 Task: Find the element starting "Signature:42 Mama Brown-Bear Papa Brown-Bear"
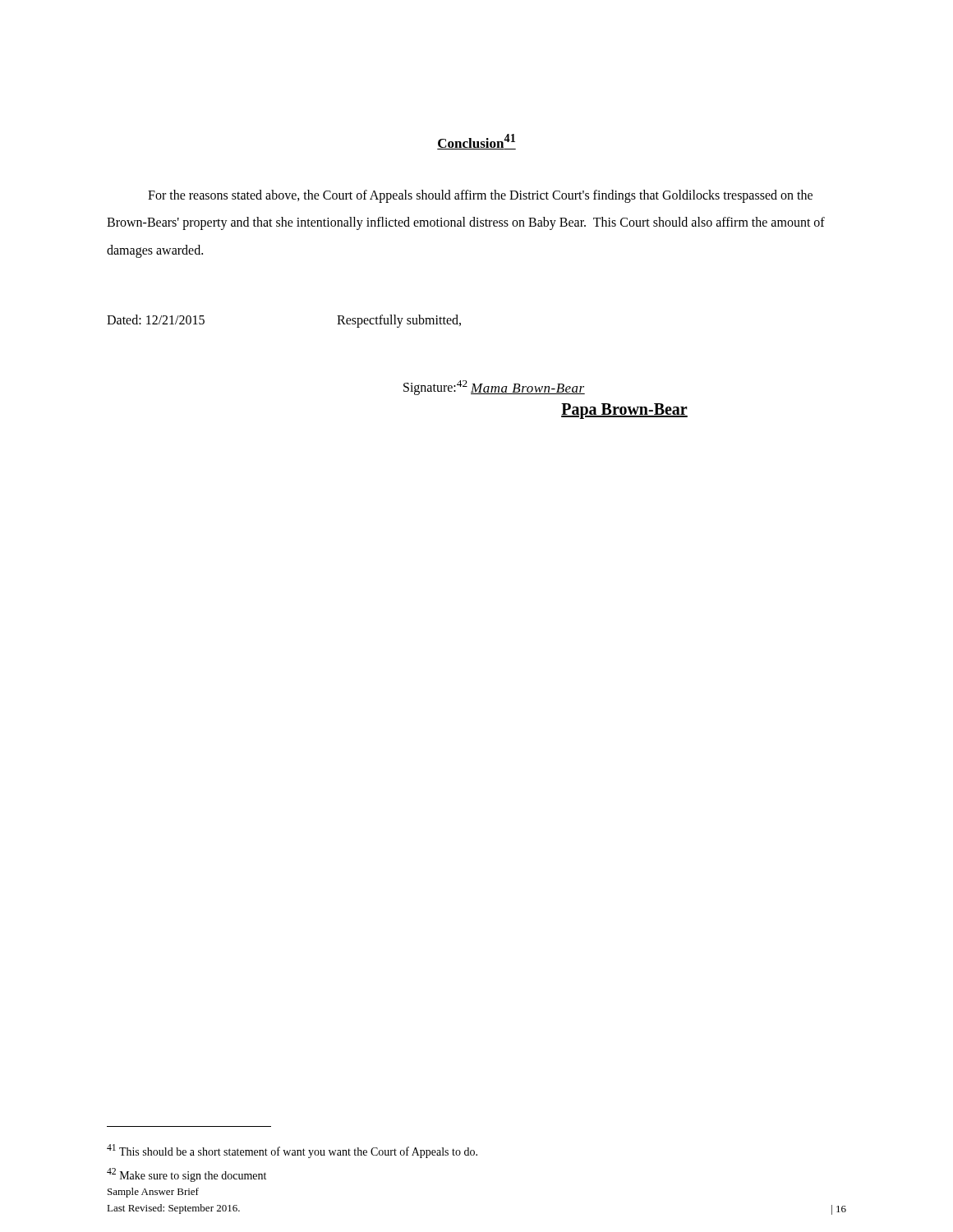[x=624, y=398]
